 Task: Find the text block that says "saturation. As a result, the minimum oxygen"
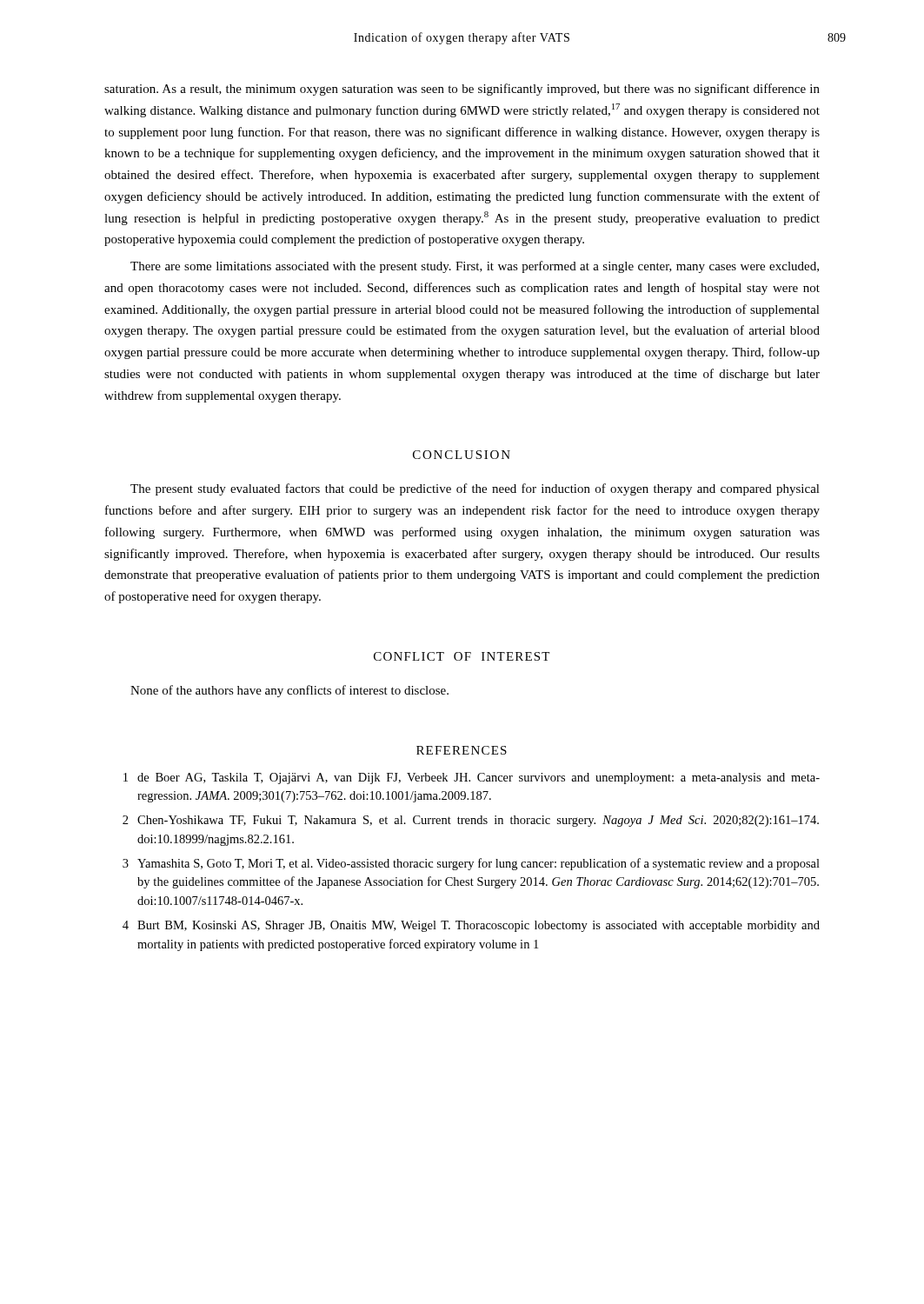pos(462,164)
